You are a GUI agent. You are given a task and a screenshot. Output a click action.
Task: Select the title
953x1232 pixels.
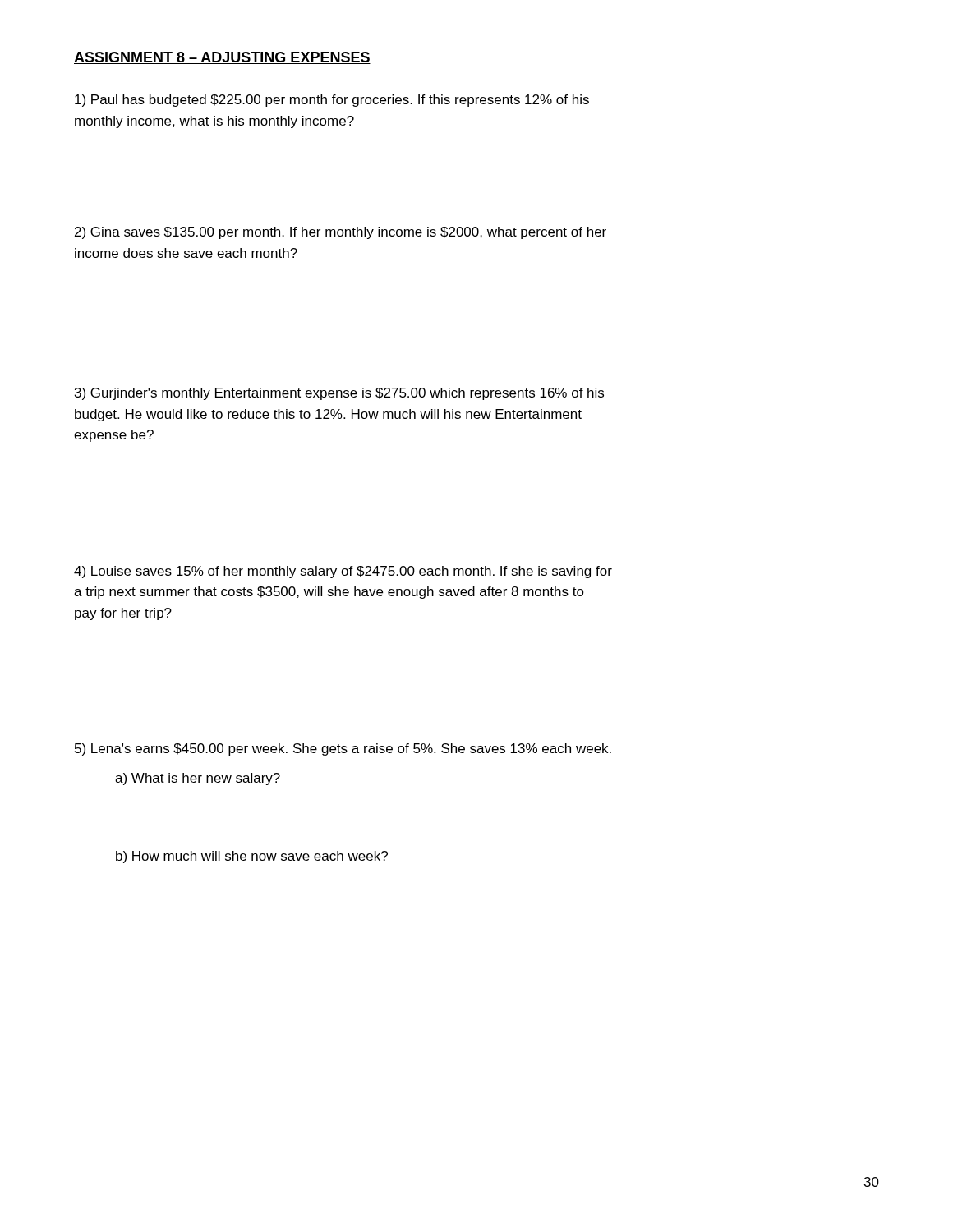tap(222, 58)
